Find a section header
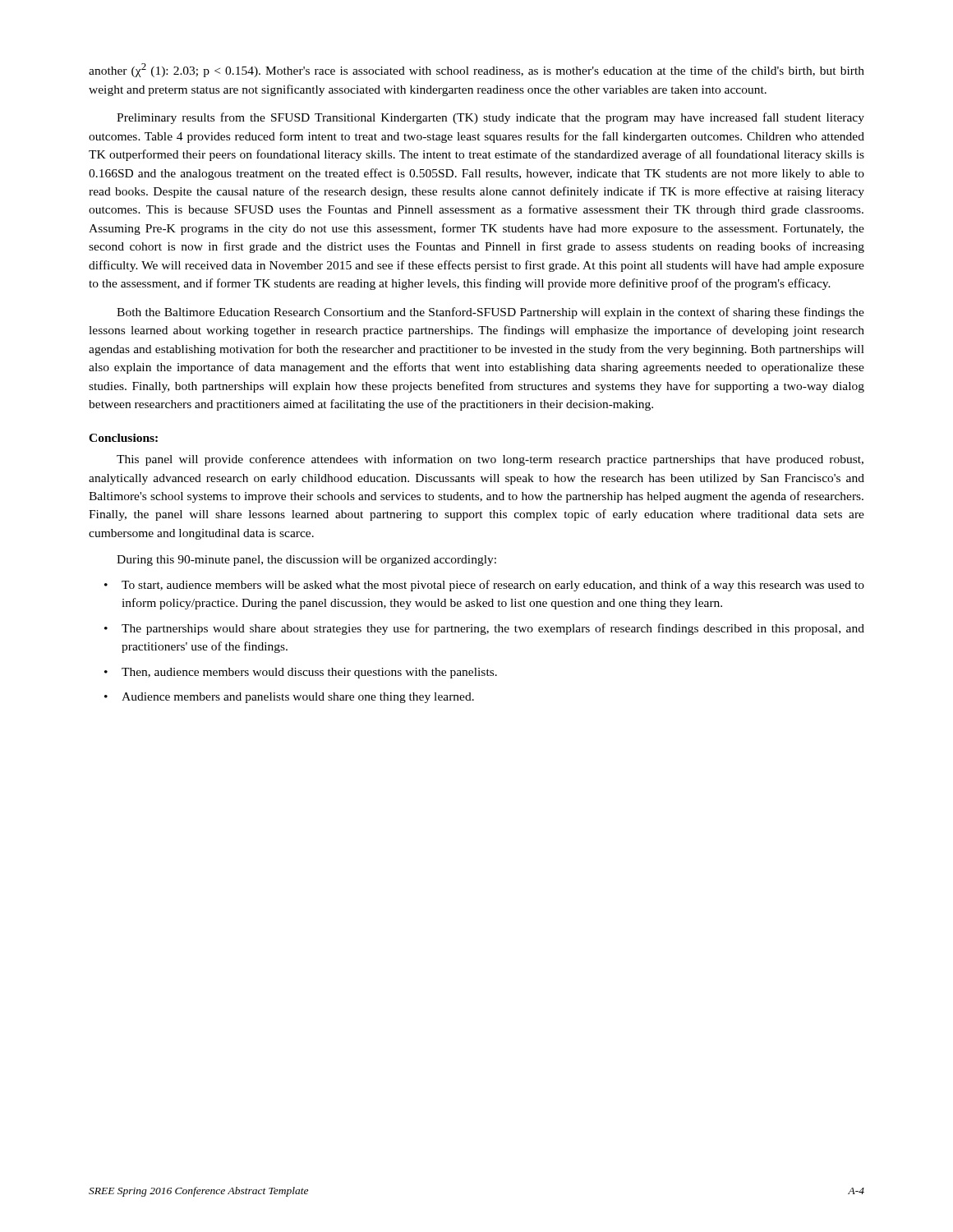 coord(476,438)
